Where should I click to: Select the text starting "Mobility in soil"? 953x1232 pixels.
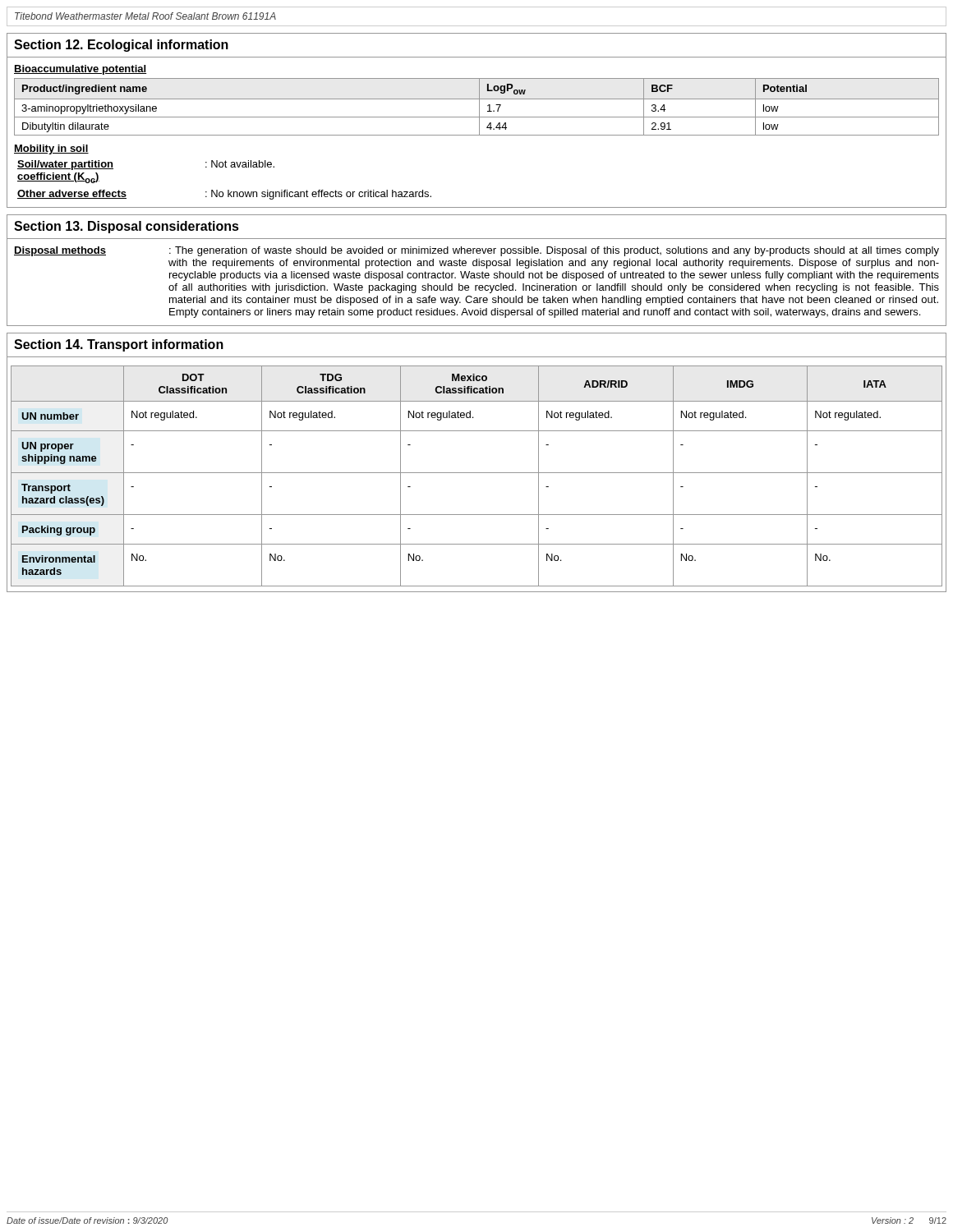pyautogui.click(x=51, y=148)
